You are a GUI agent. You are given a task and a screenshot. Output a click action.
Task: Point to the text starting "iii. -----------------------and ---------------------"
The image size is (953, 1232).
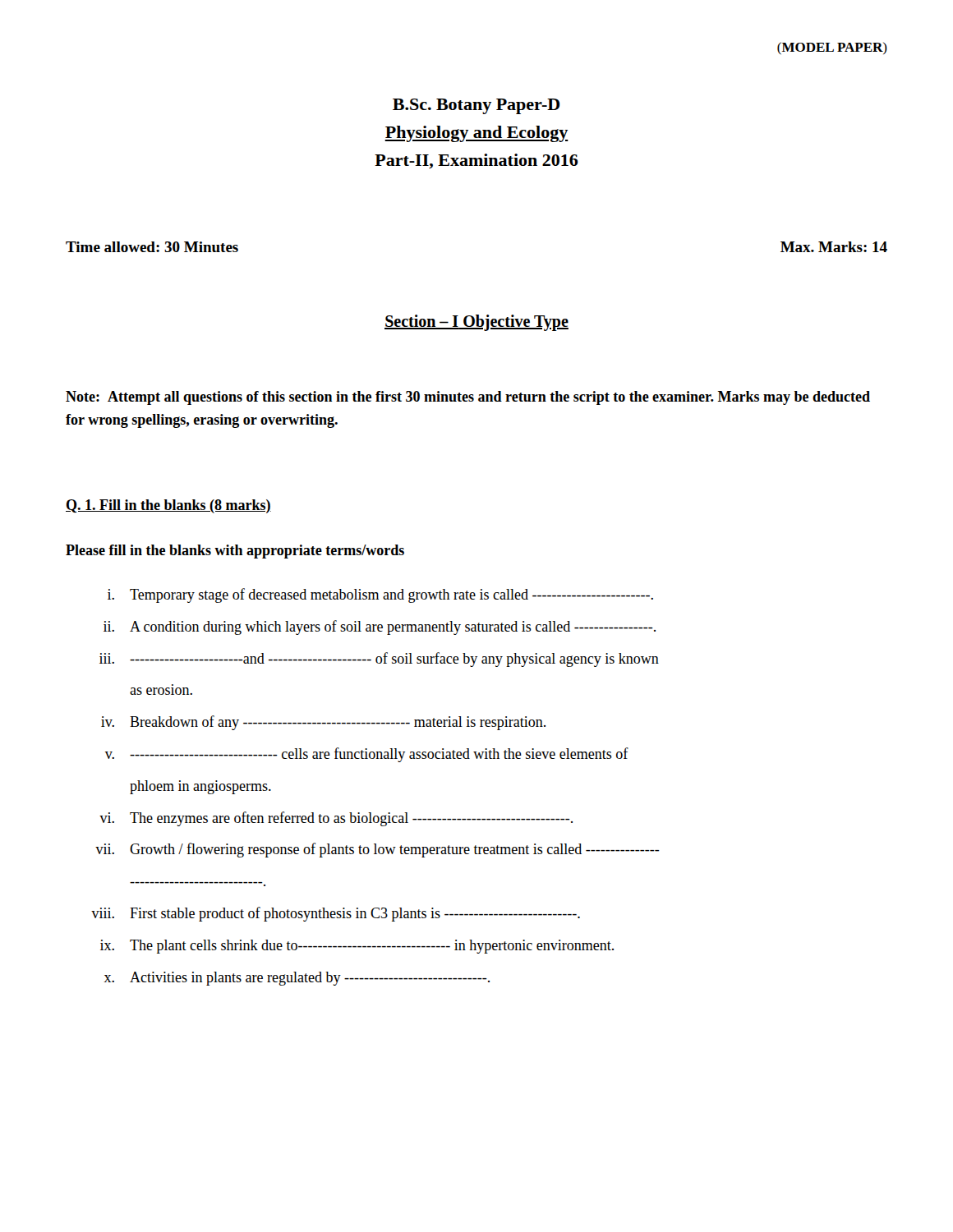pos(476,659)
